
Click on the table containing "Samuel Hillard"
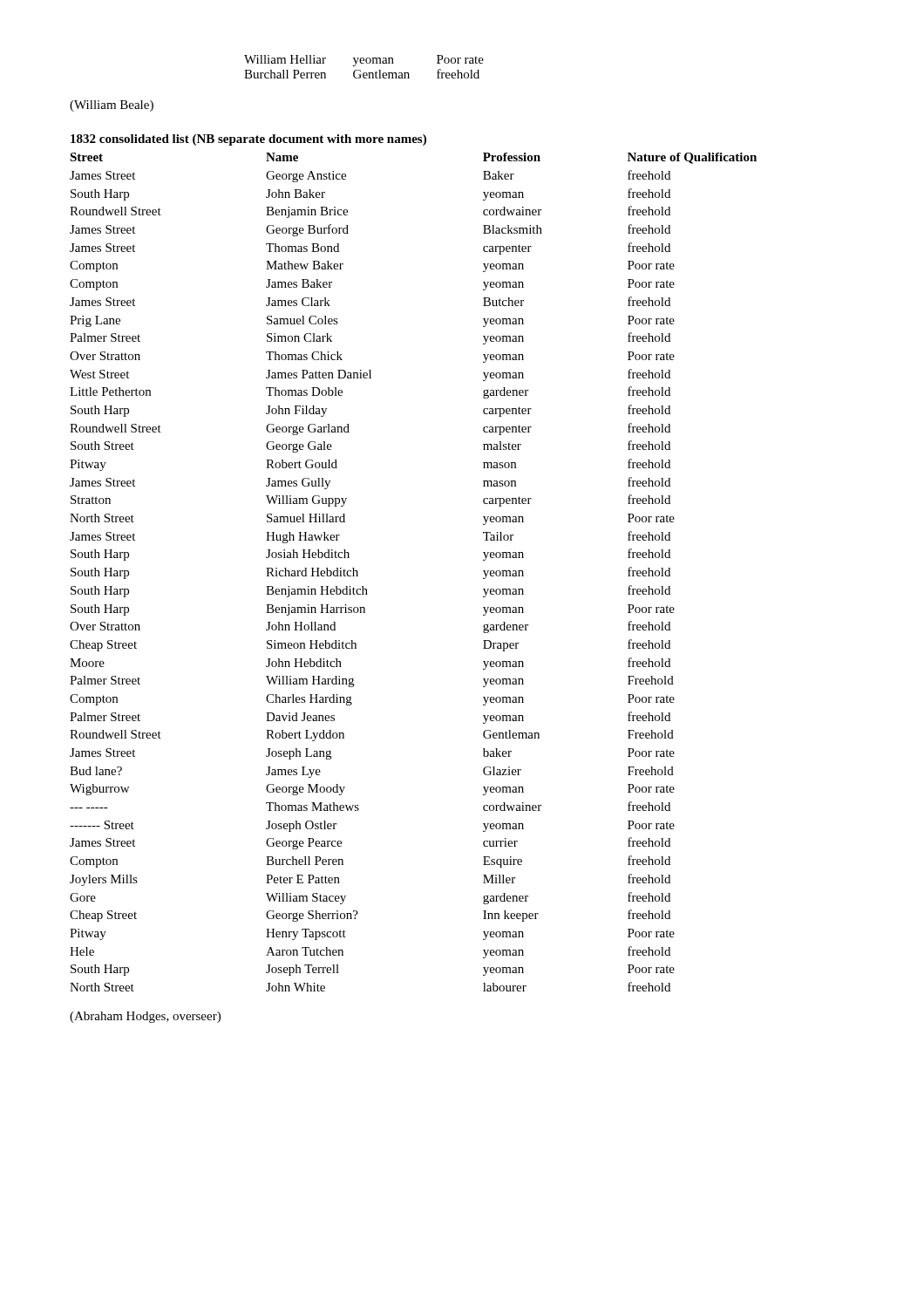(x=462, y=573)
